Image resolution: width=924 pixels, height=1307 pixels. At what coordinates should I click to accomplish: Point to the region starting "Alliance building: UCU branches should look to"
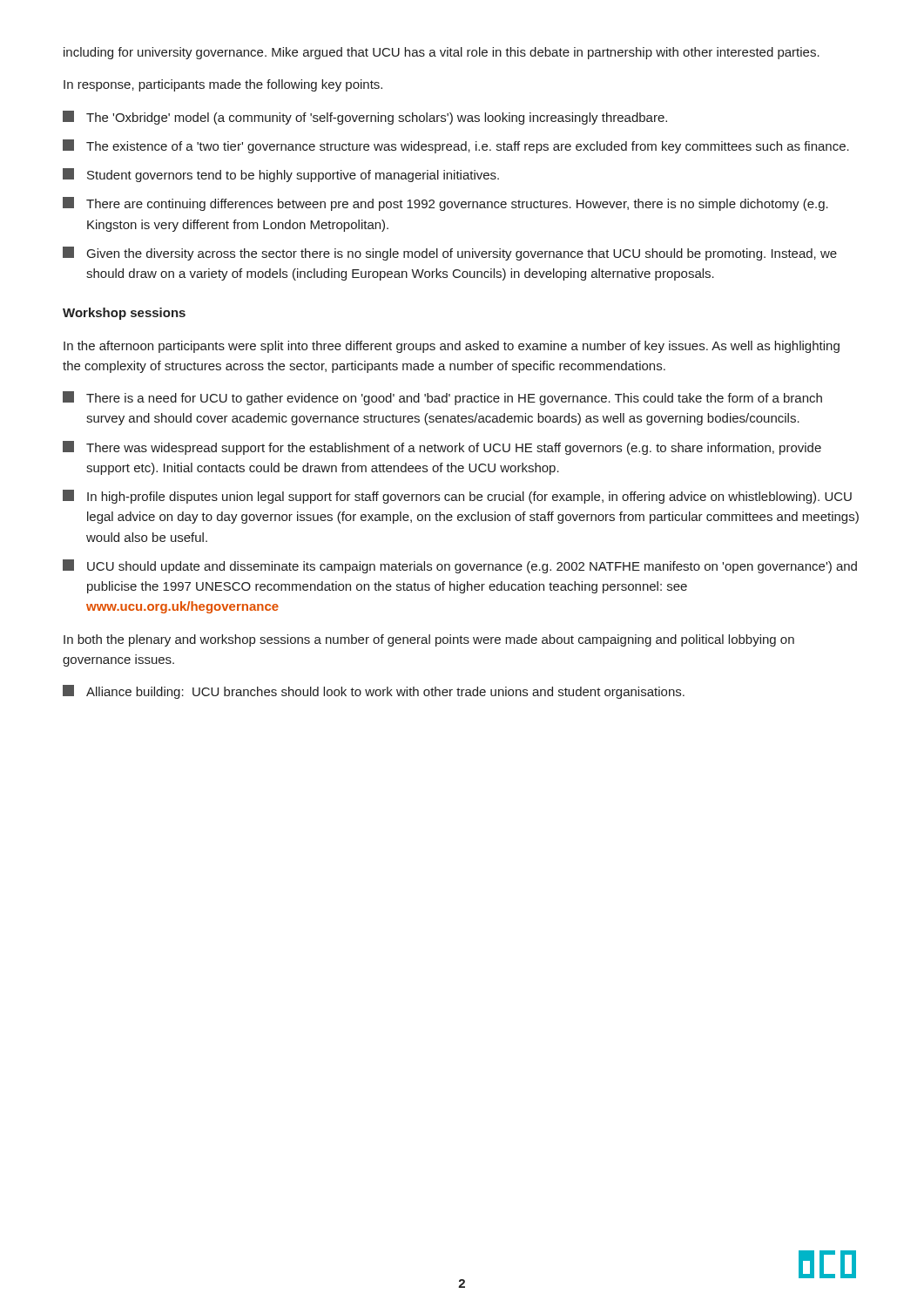click(462, 691)
